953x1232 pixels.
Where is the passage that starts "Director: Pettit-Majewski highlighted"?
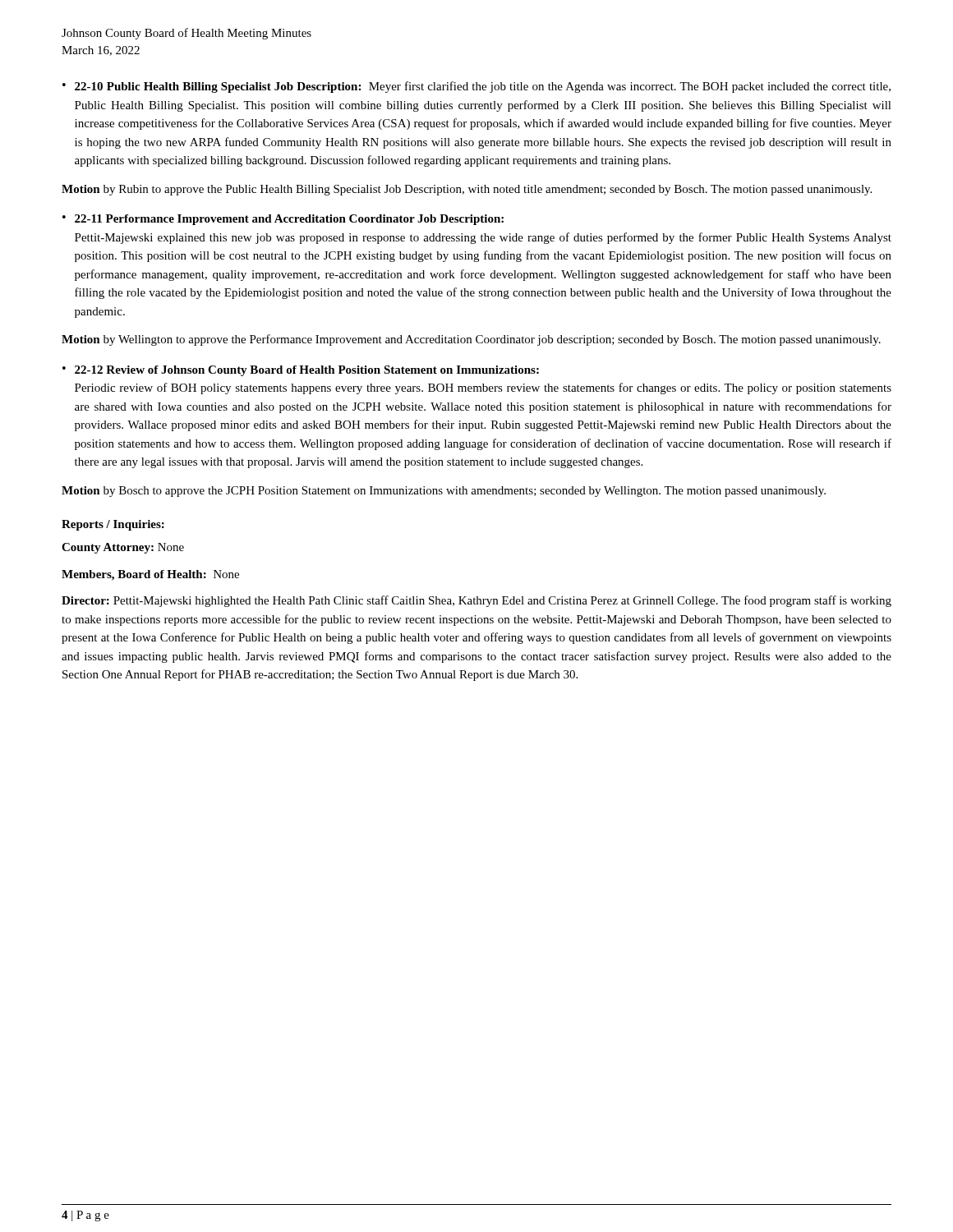click(476, 637)
